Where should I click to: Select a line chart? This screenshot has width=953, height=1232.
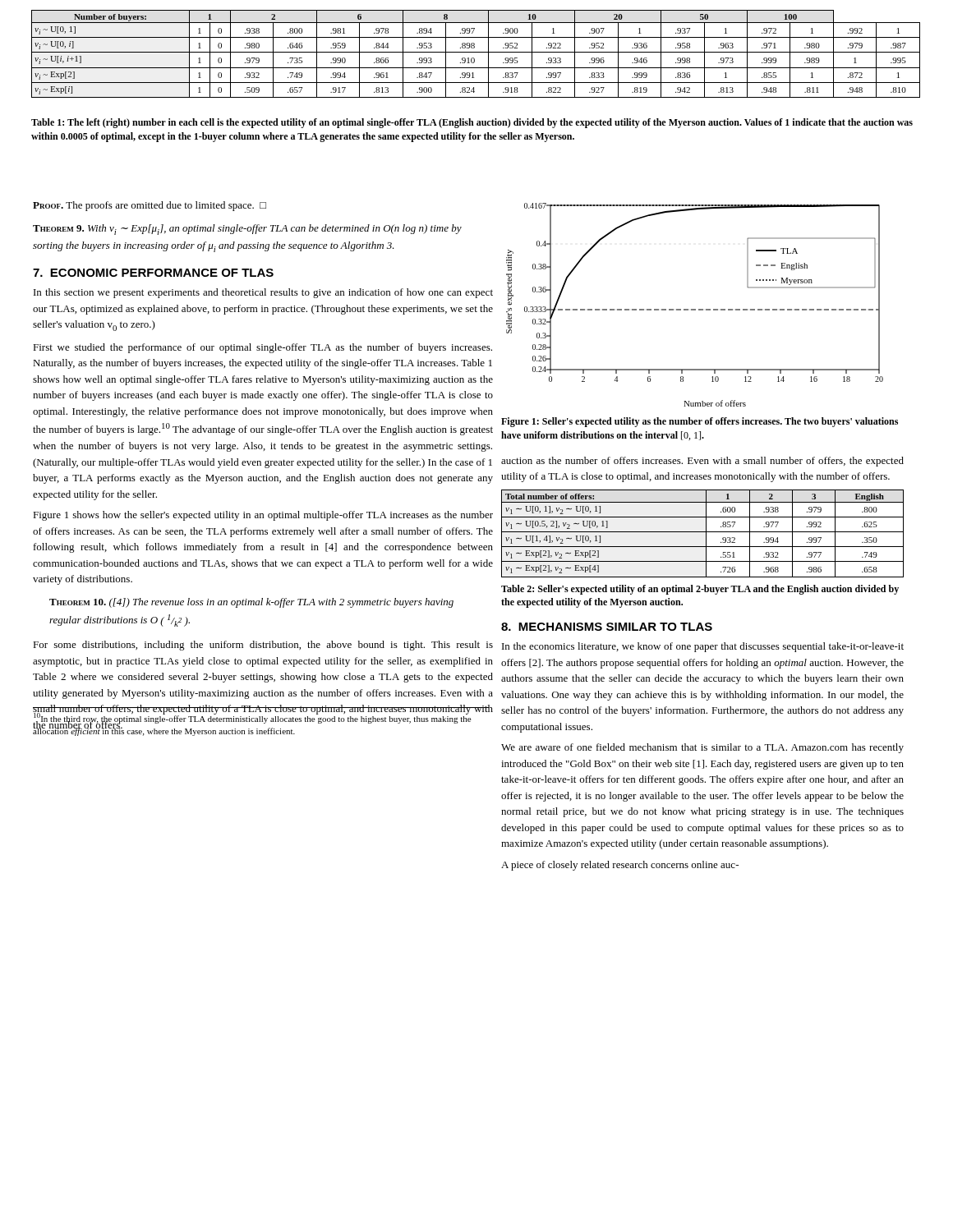tap(702, 304)
